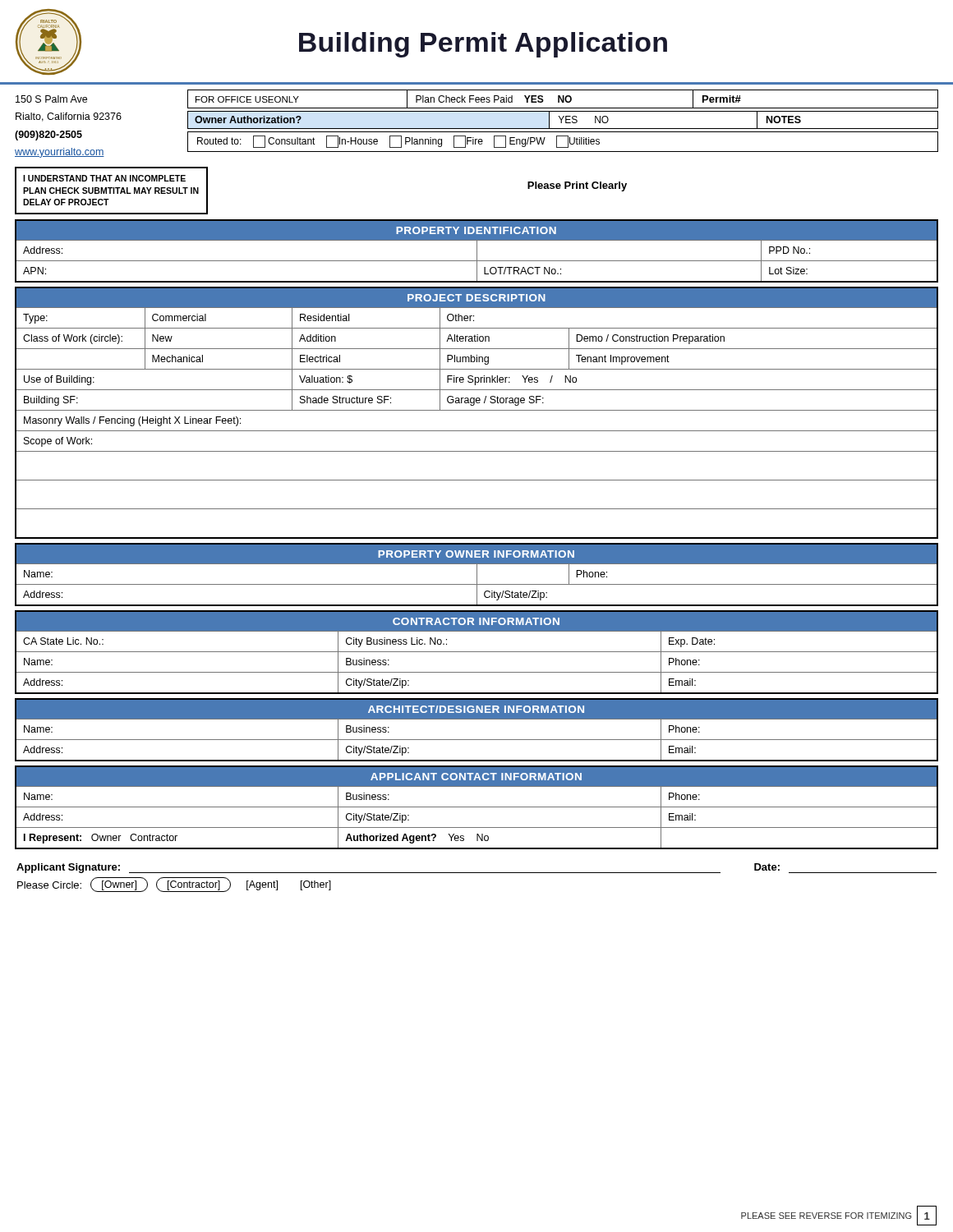Locate the block of text that opens with "Applicant Signature: Date: Please"
Screen dimensions: 1232x953
476,876
